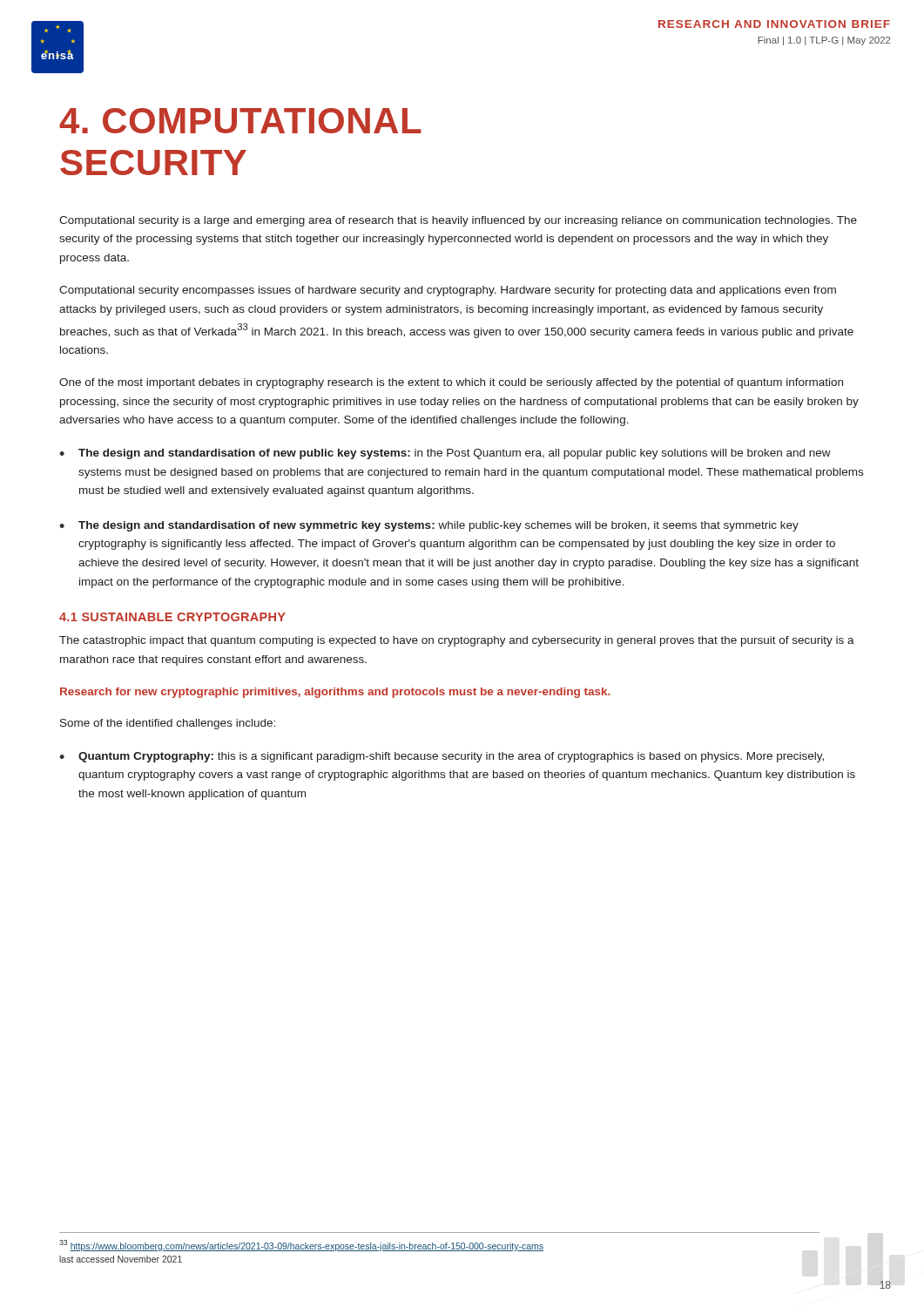Click on the passage starting "33 https://www.bloomberg.com/news/articles/2021-03-09/hackers-expose-tesla-jails-in-breach-of-150-000-security-cams last accessed November"
Image resolution: width=924 pixels, height=1307 pixels.
click(301, 1251)
